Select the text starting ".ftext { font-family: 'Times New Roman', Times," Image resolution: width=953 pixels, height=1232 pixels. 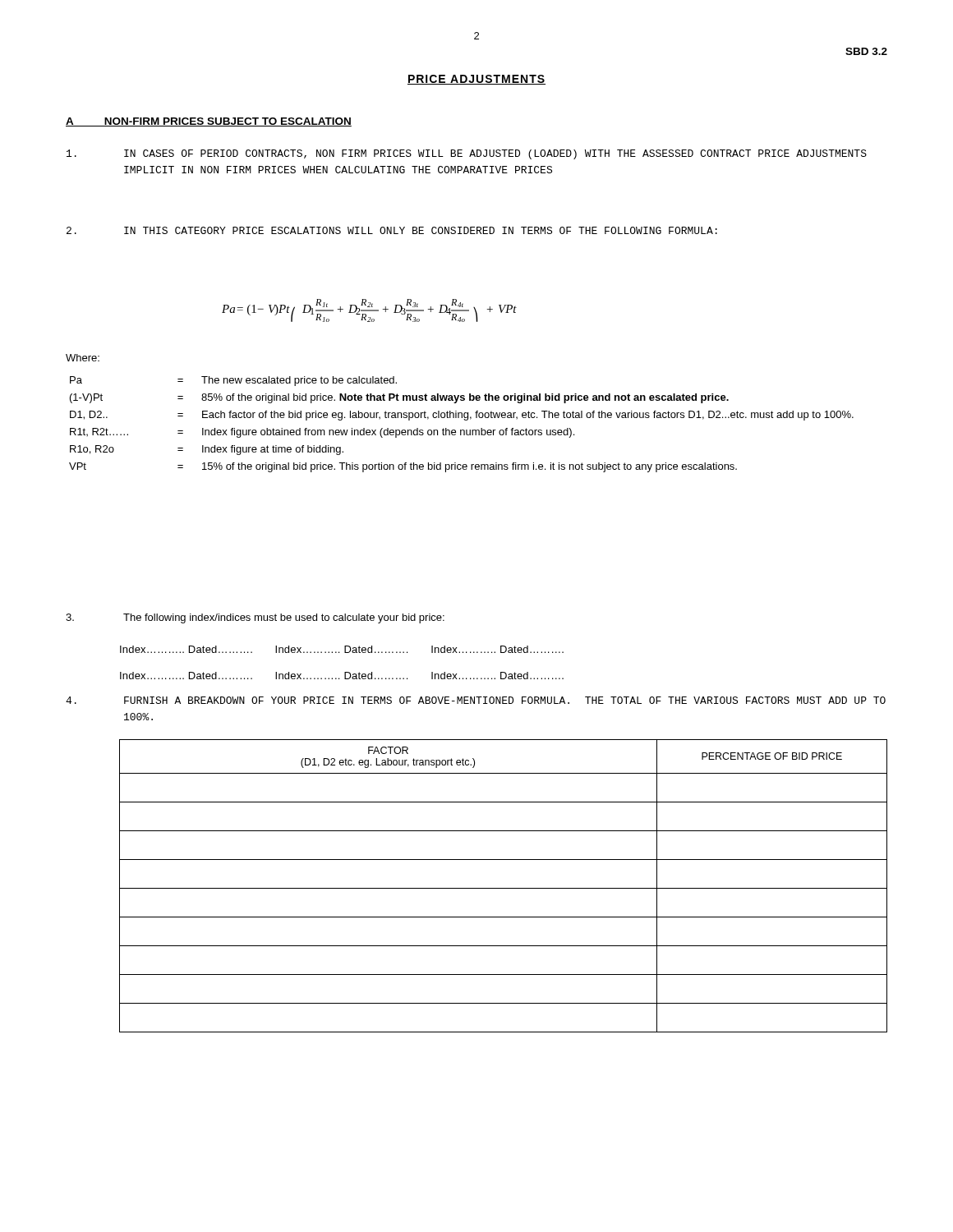point(476,309)
